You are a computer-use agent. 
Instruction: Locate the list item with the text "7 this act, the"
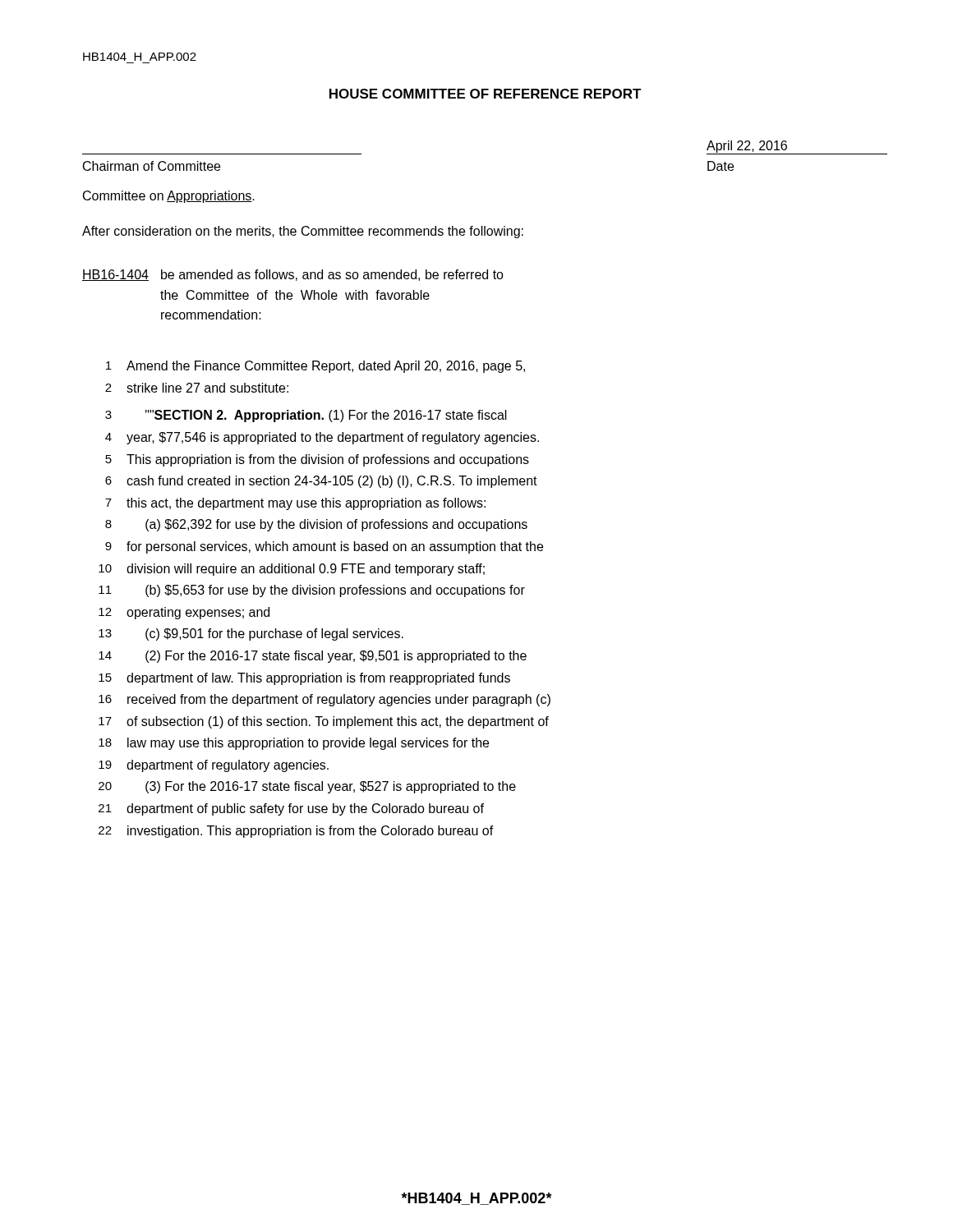click(485, 503)
